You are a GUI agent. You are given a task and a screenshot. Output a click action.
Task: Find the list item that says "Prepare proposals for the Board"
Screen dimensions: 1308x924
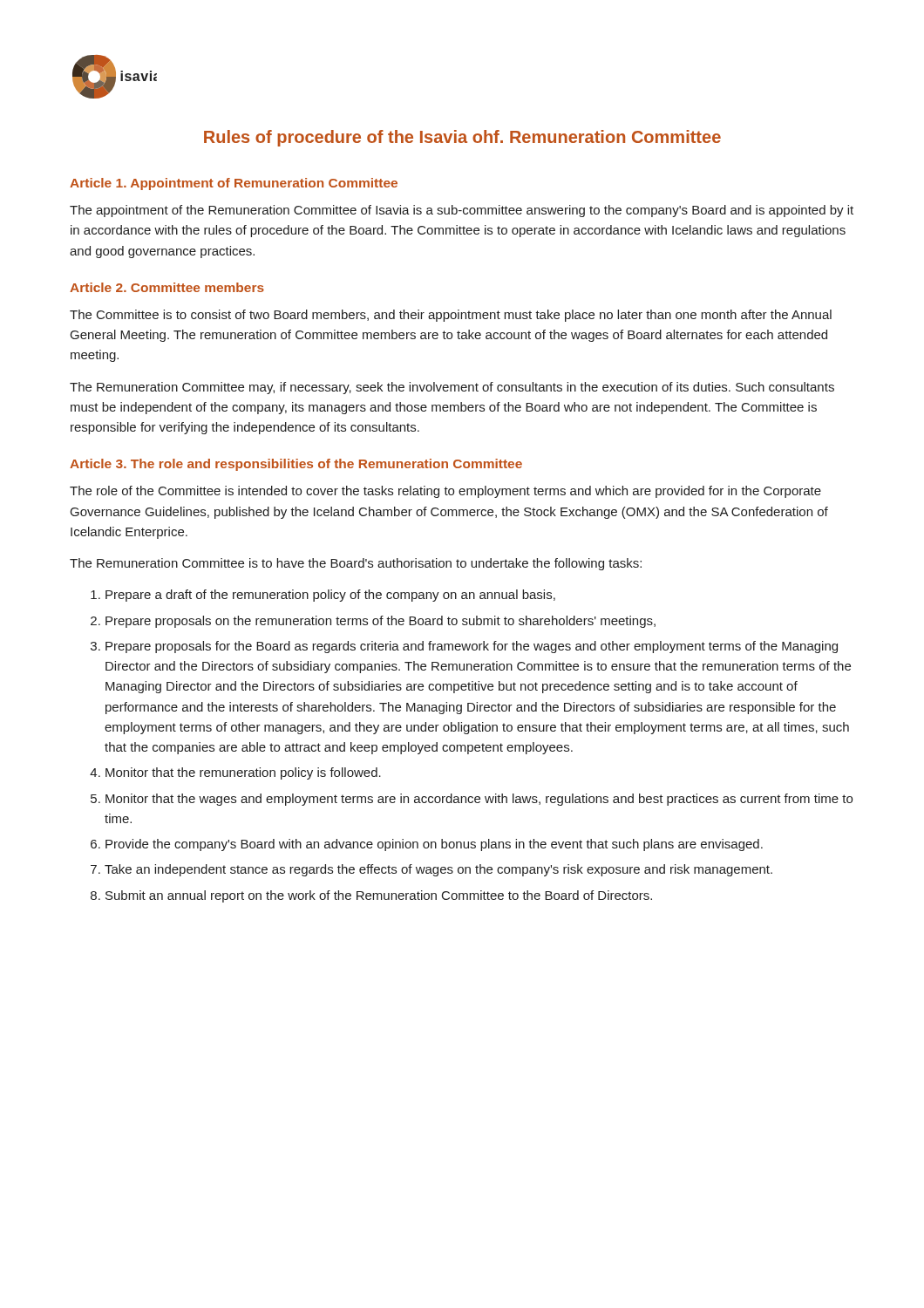click(x=478, y=696)
